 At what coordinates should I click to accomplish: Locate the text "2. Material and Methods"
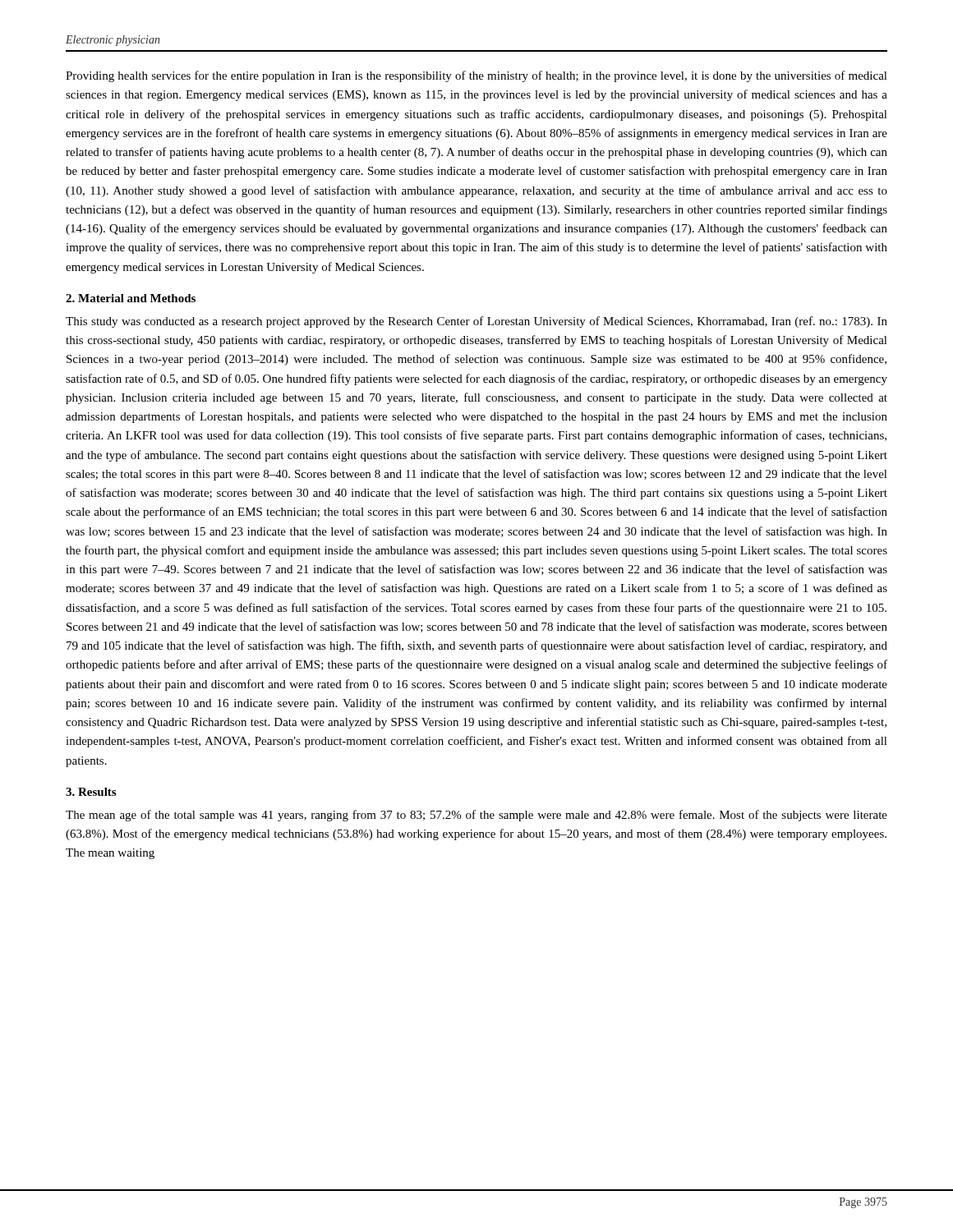click(x=131, y=298)
